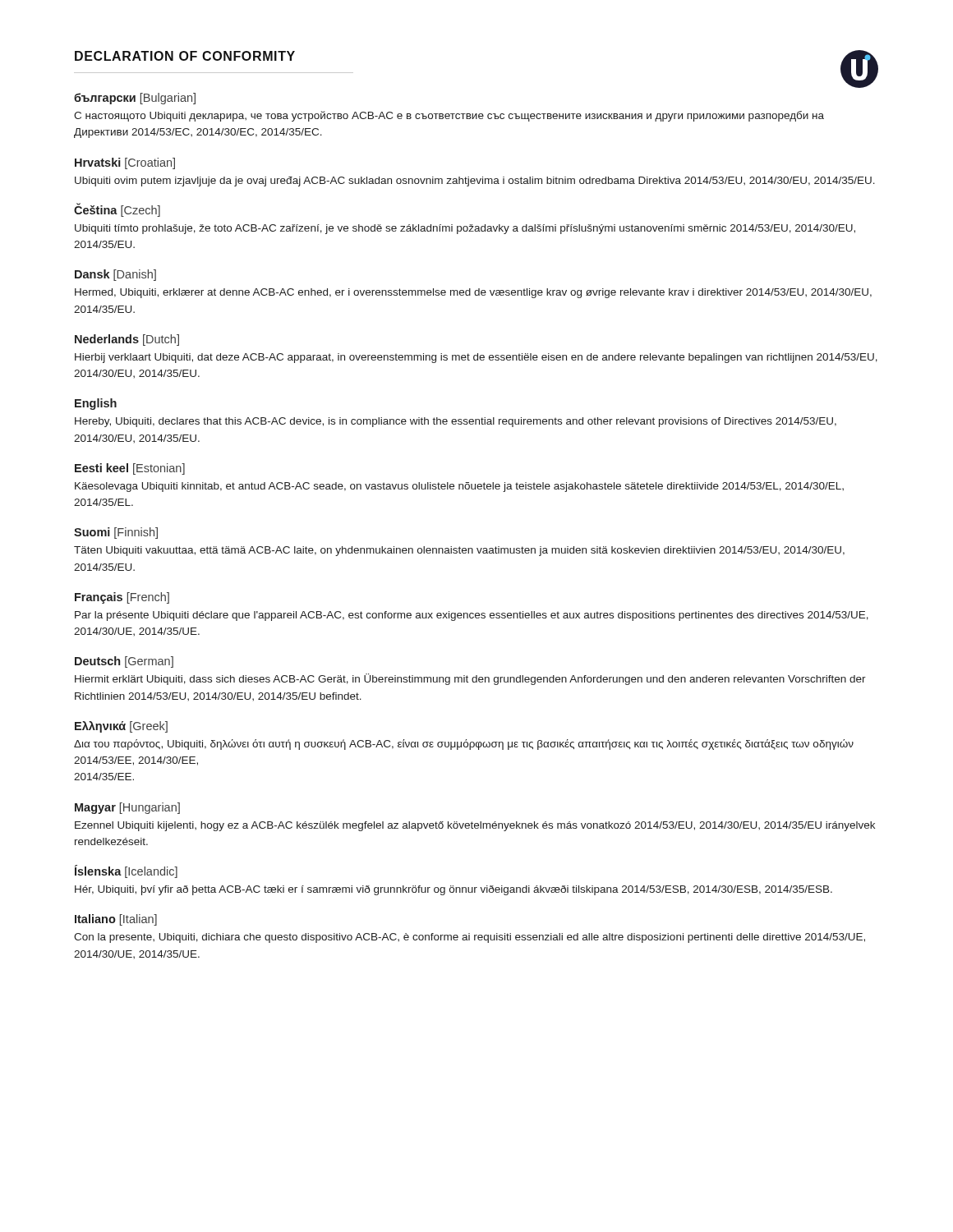Find the element starting "български [Bulgarian] С настоящото Ubiquiti декларира, че това"
The height and width of the screenshot is (1232, 953).
476,116
